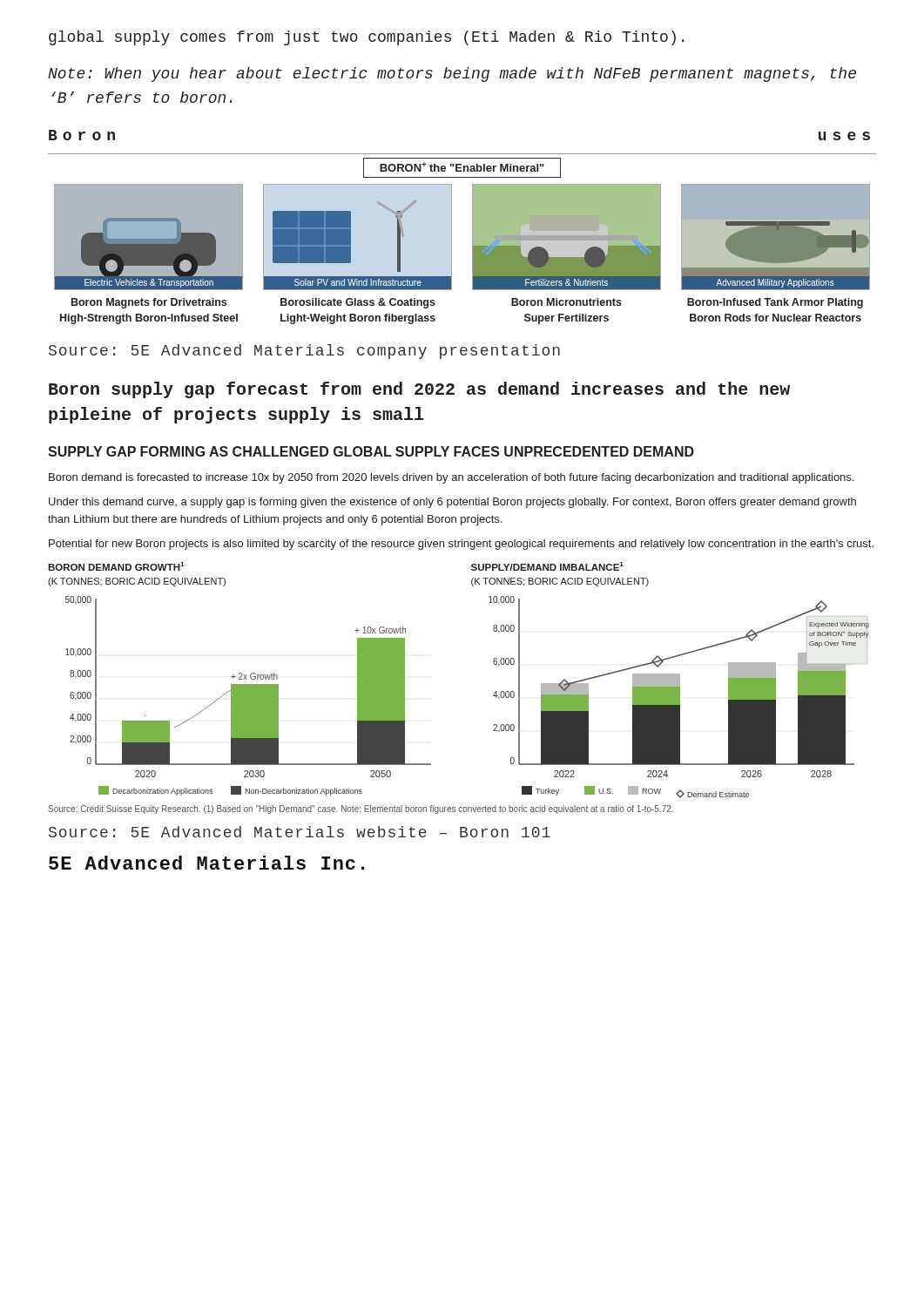Locate the text starting "Boron supply gap forecast from end 2022"
Screen dimensions: 1307x924
[419, 403]
